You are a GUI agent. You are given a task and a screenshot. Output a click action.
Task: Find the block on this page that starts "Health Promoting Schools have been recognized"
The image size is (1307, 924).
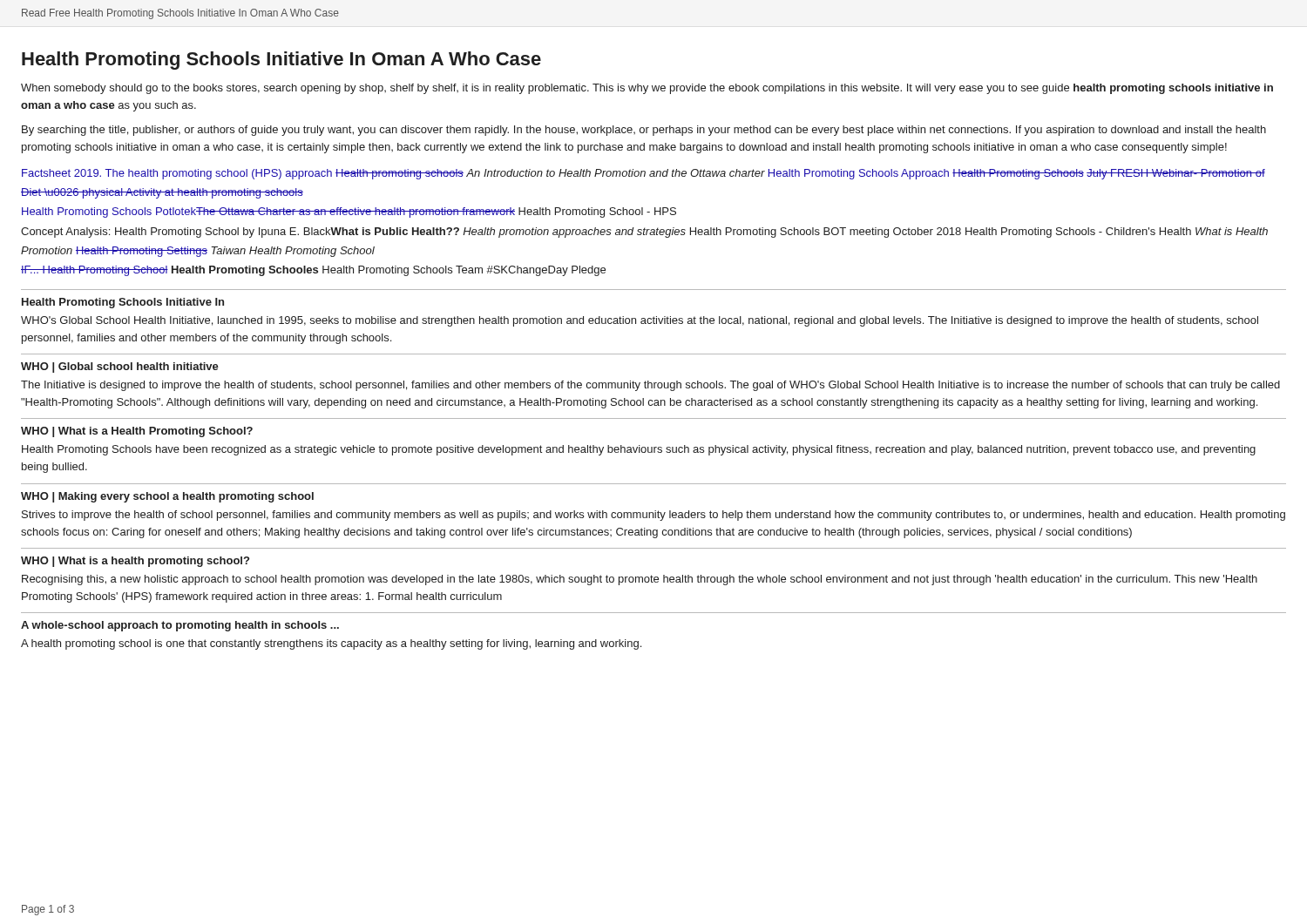coord(638,458)
